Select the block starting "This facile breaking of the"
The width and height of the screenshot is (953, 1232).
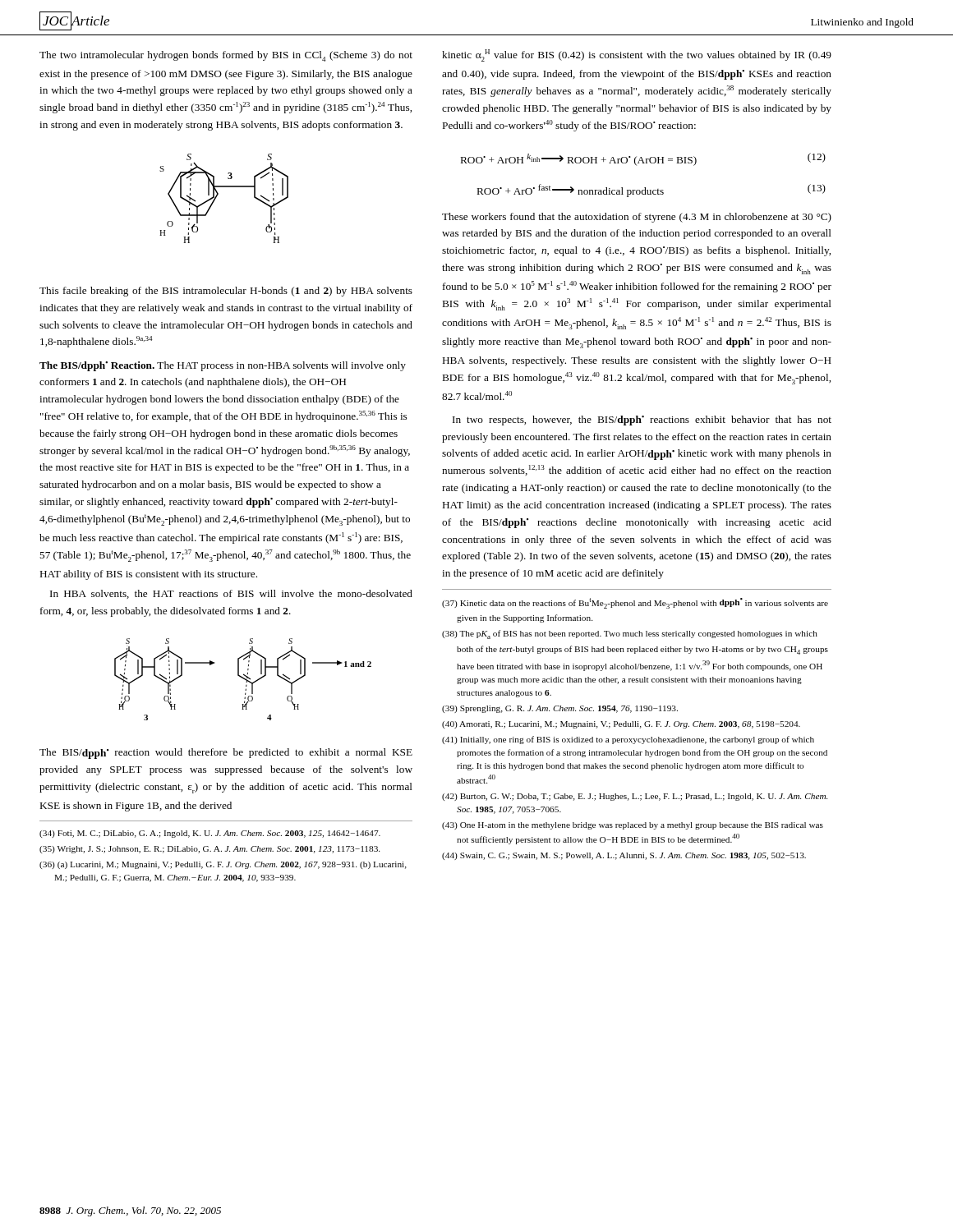pyautogui.click(x=226, y=317)
